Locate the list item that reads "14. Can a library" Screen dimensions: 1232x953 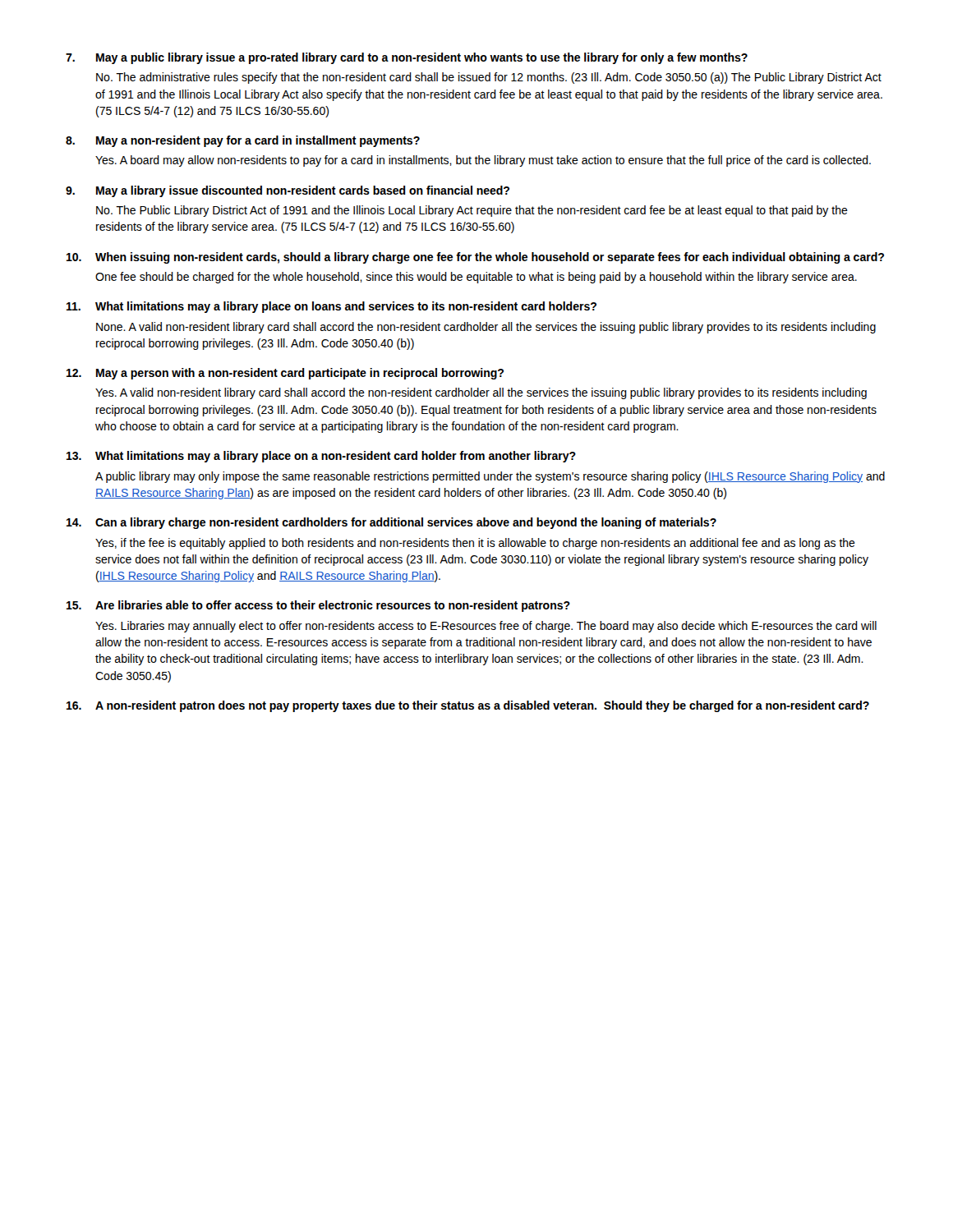tap(476, 549)
